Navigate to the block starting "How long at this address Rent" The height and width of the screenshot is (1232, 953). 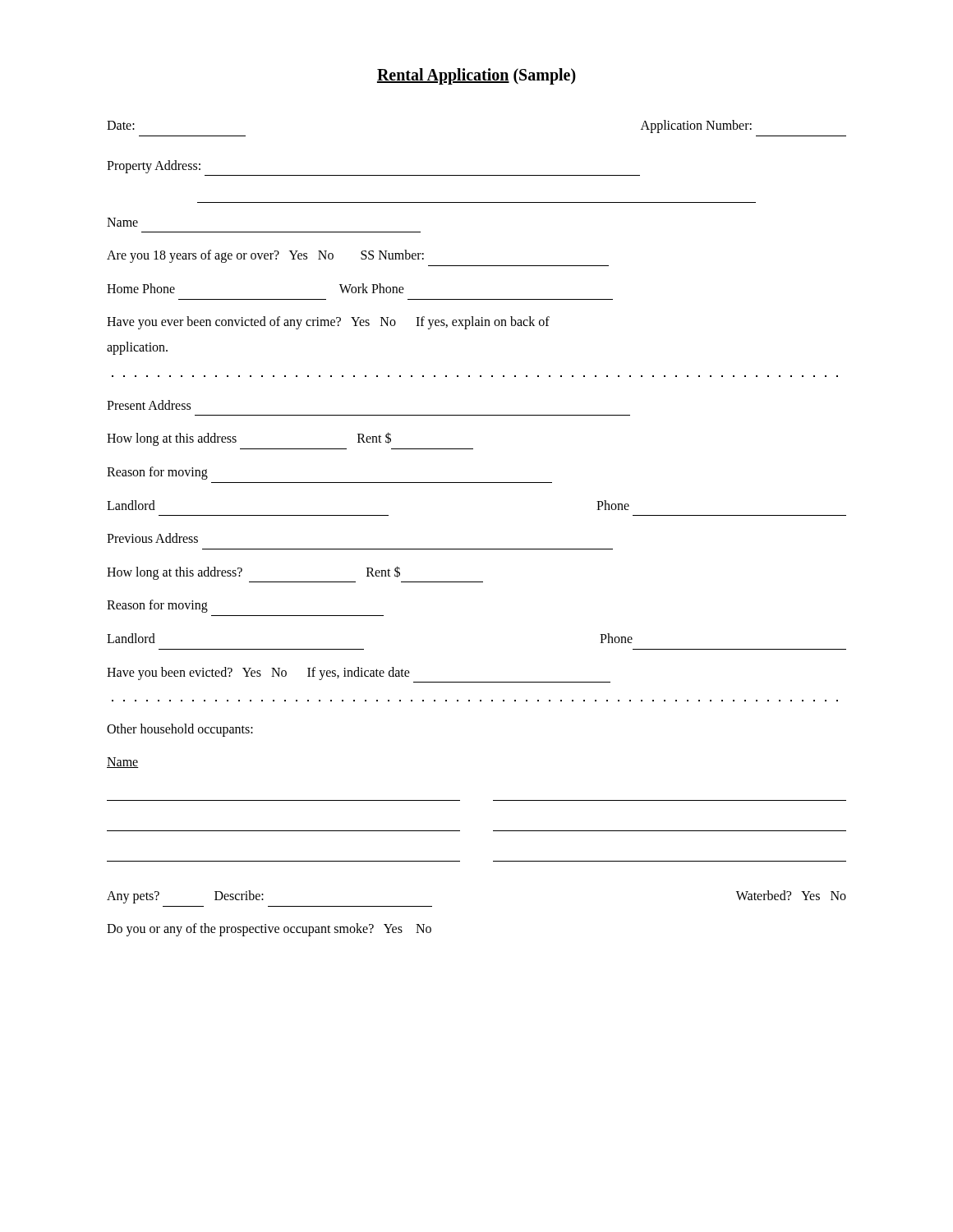(290, 438)
